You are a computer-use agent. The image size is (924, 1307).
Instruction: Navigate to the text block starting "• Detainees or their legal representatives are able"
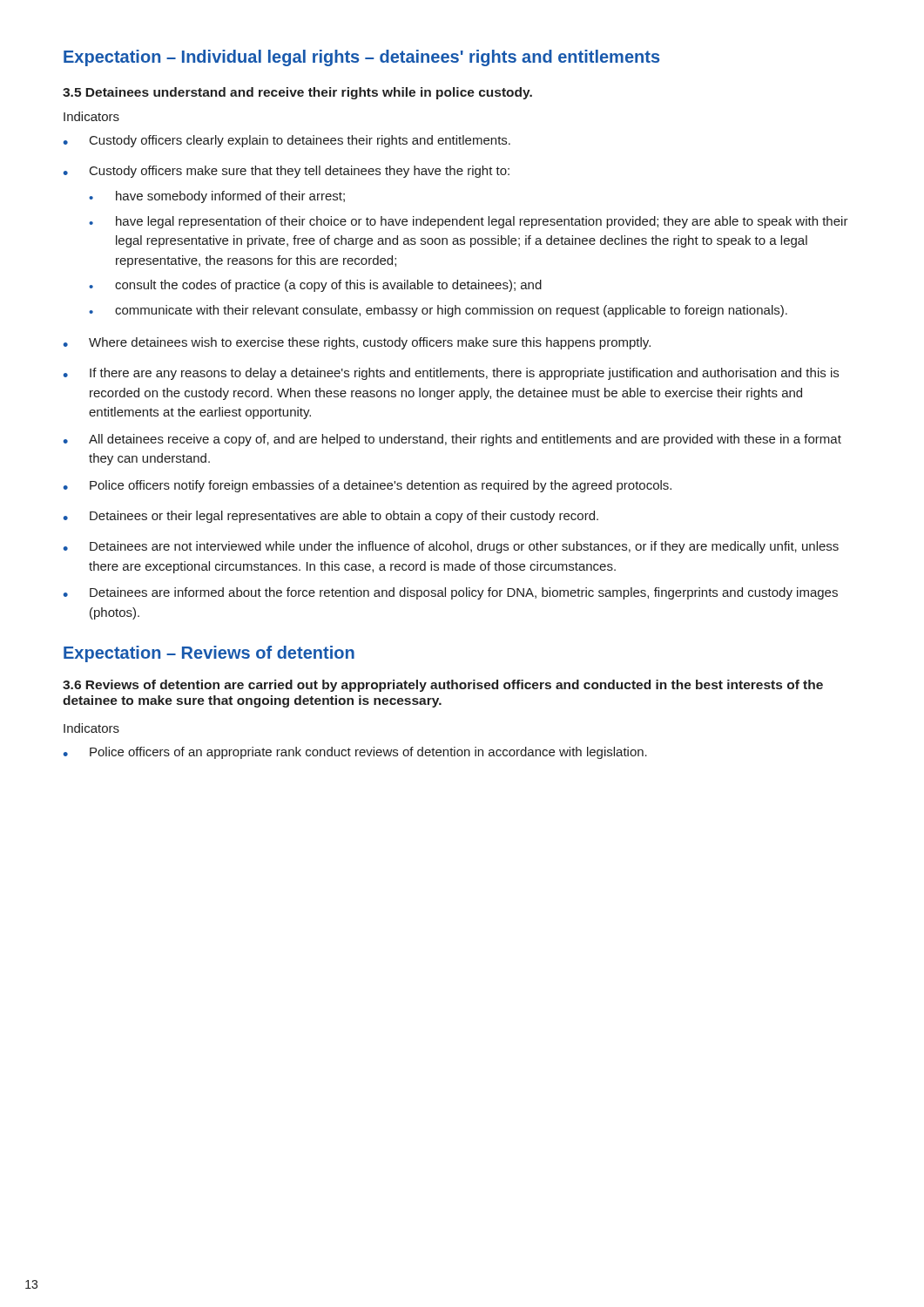click(462, 518)
